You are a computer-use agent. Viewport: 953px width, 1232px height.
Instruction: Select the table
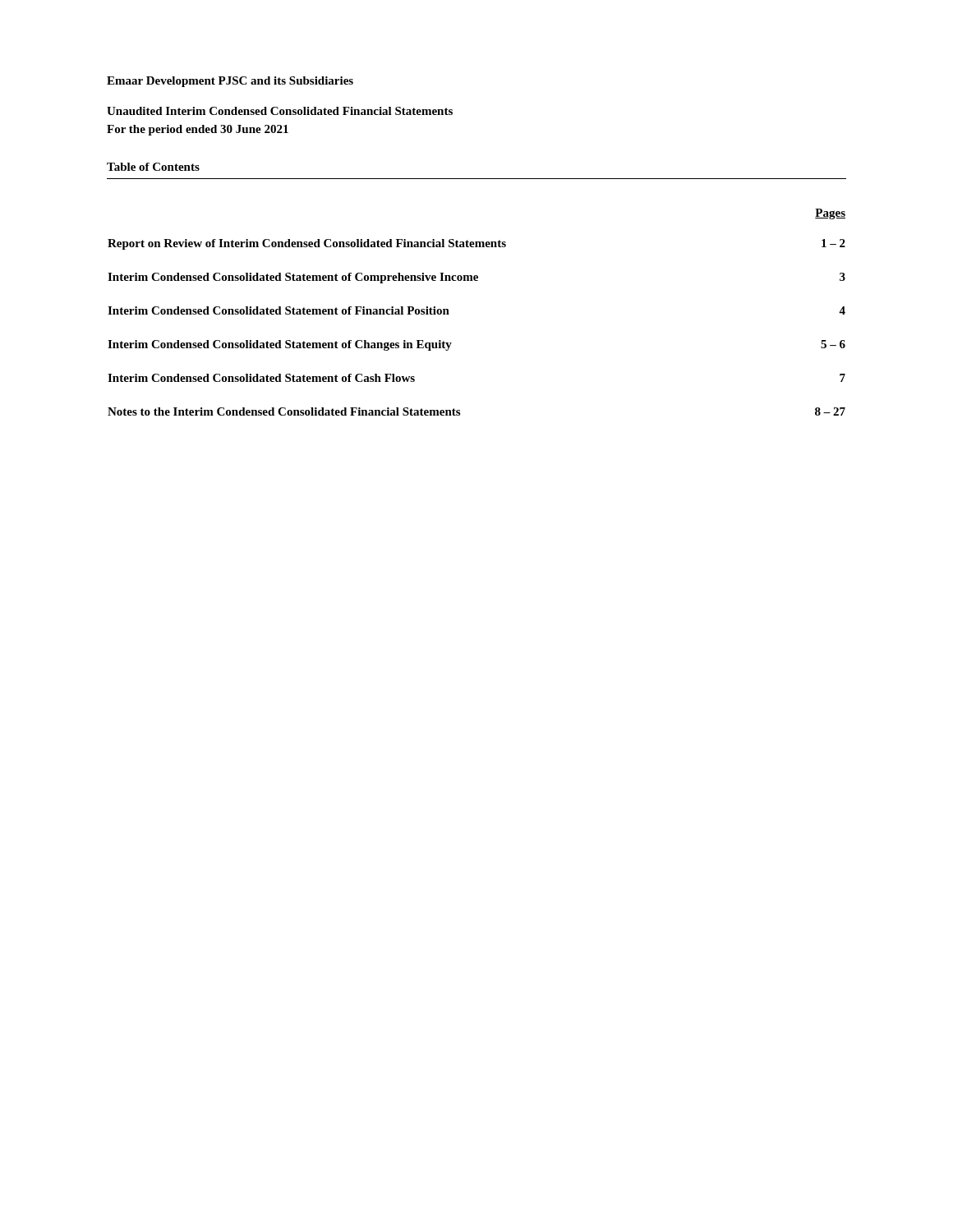[x=476, y=318]
